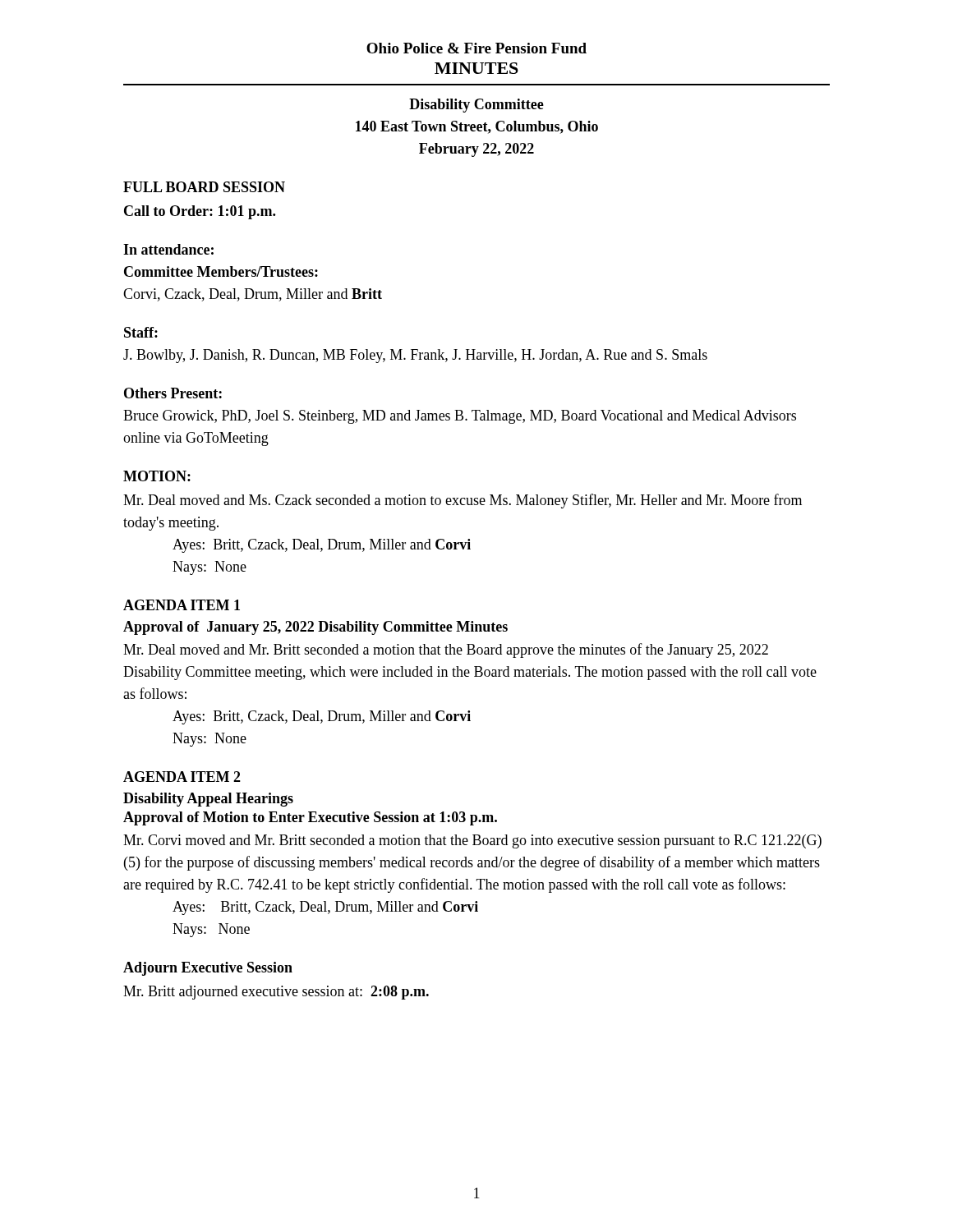This screenshot has height=1232, width=953.
Task: Locate the block starting "Approval of Motion"
Action: point(476,818)
